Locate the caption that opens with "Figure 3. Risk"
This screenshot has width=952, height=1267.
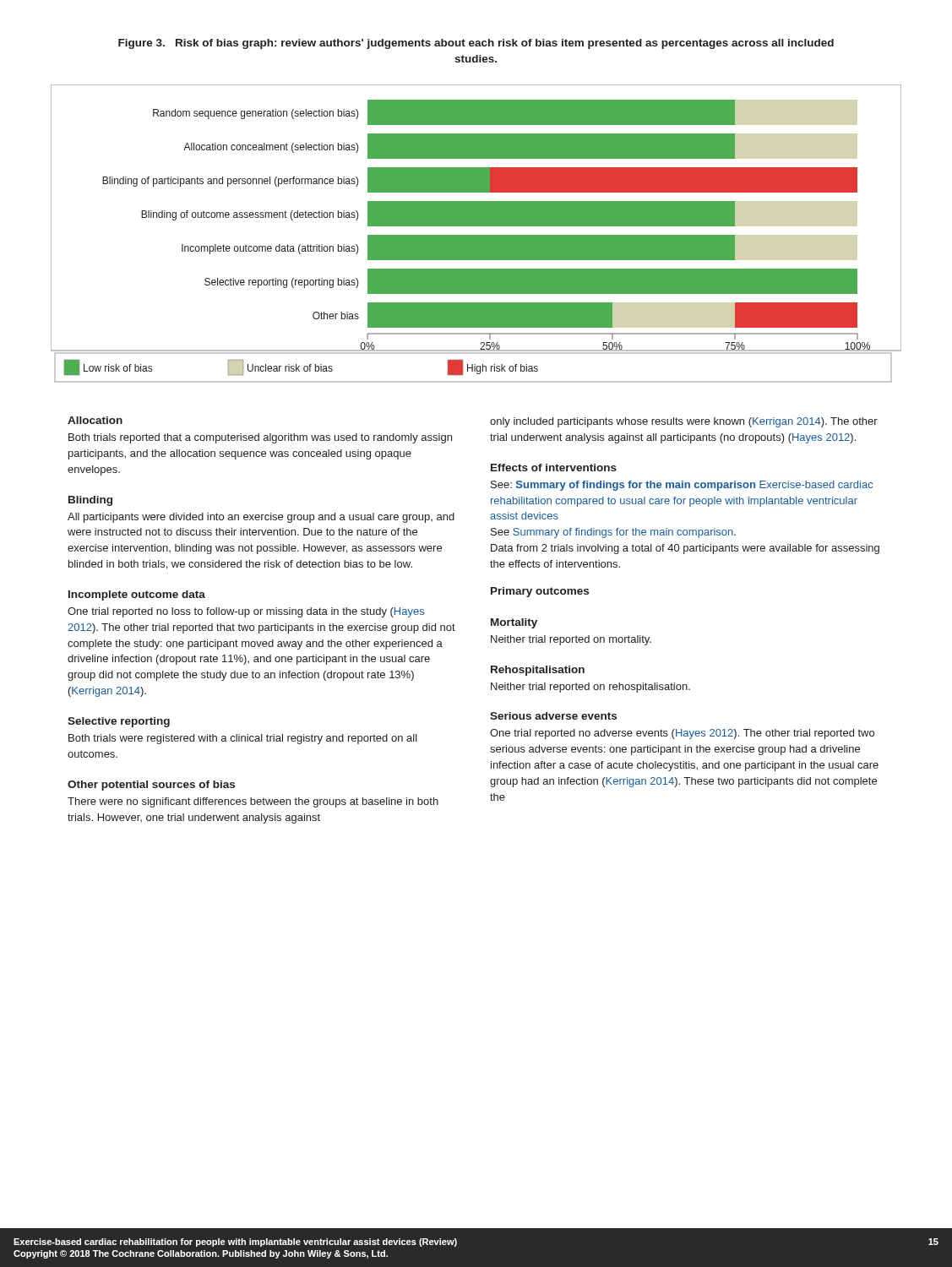click(x=476, y=51)
